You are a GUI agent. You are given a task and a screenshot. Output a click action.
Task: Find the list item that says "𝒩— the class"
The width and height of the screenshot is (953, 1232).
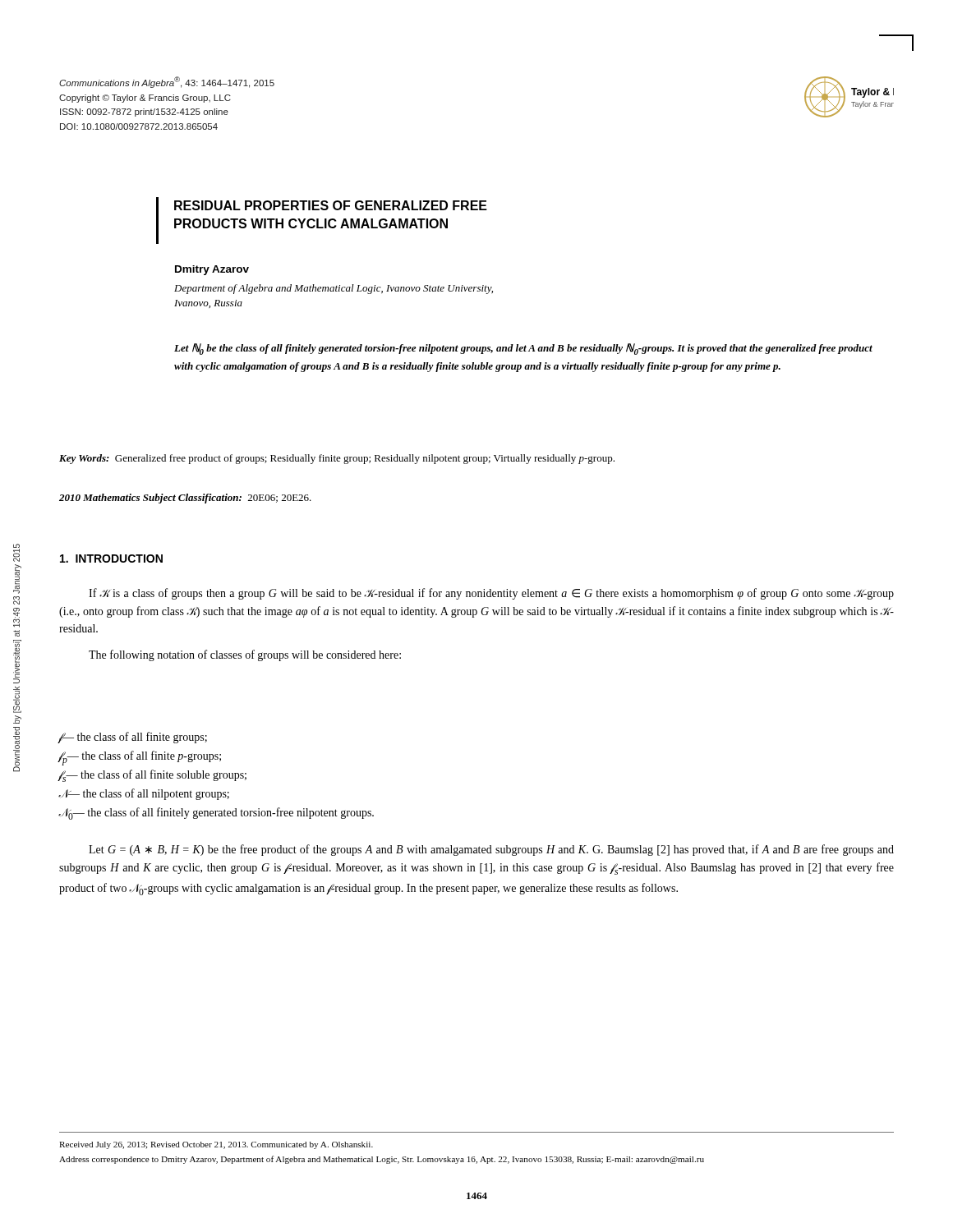(x=144, y=794)
